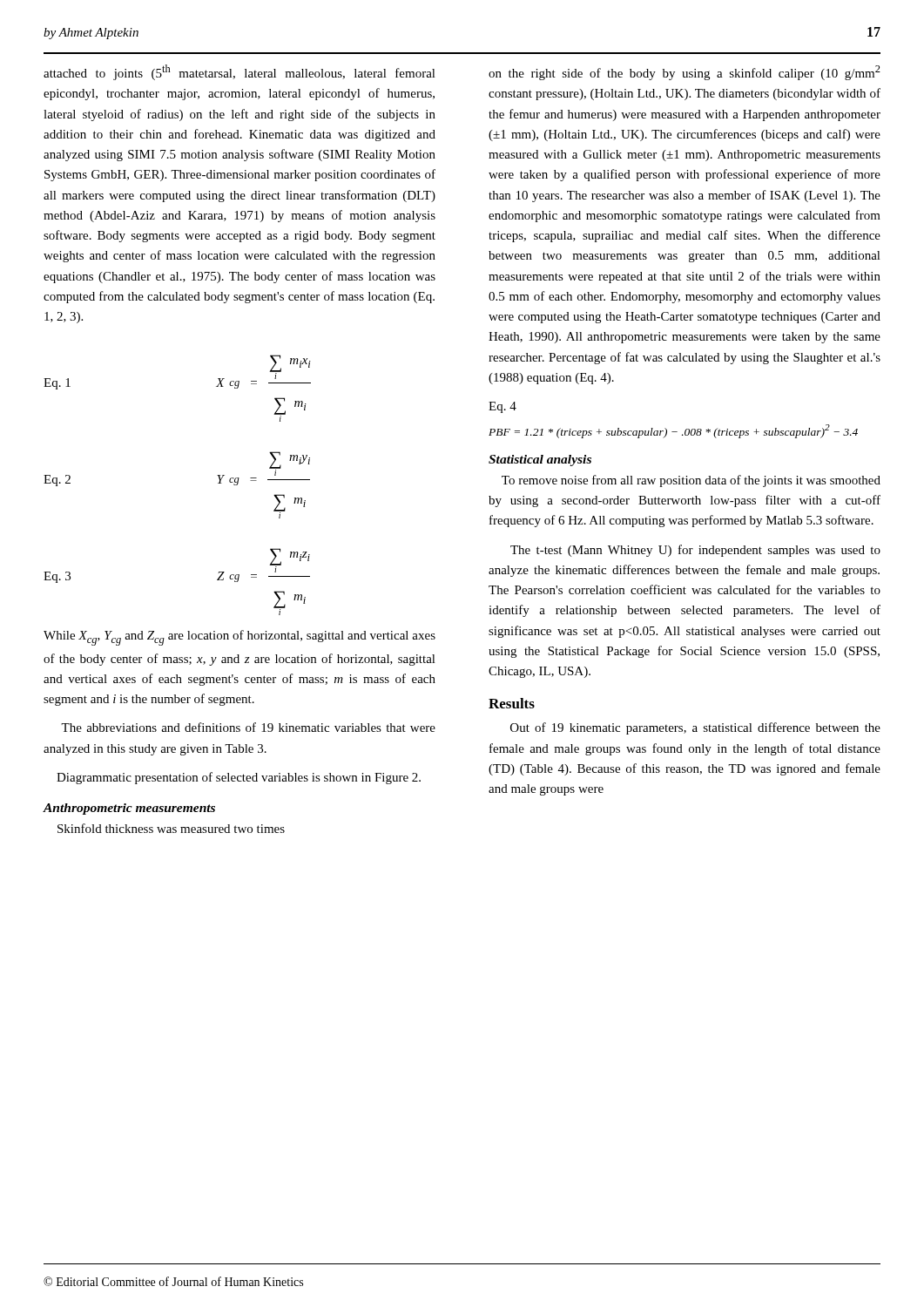Screen dimensions: 1307x924
Task: Locate the region starting "Eq. 4"
Action: 502,406
